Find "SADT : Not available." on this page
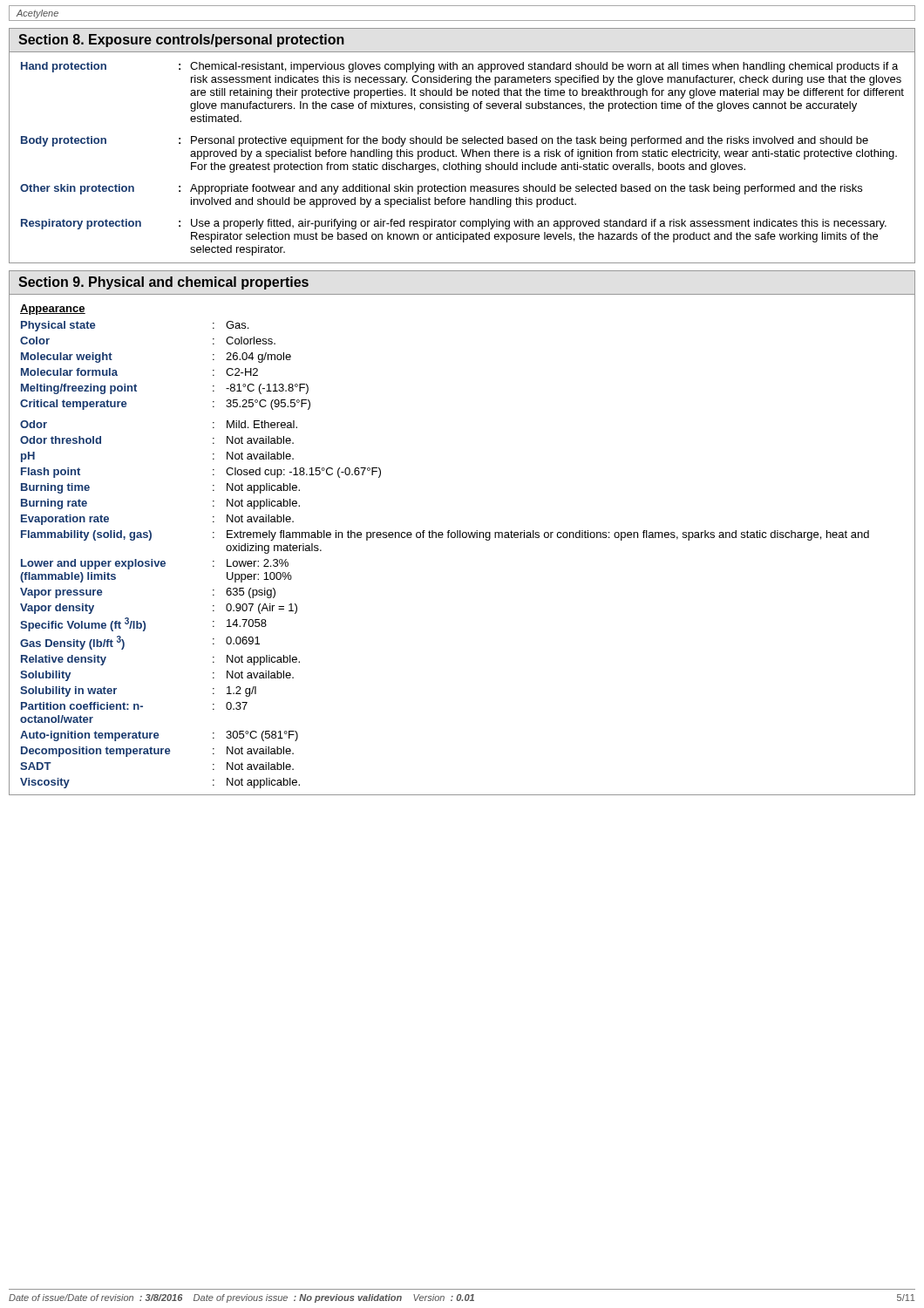 pos(31,766)
